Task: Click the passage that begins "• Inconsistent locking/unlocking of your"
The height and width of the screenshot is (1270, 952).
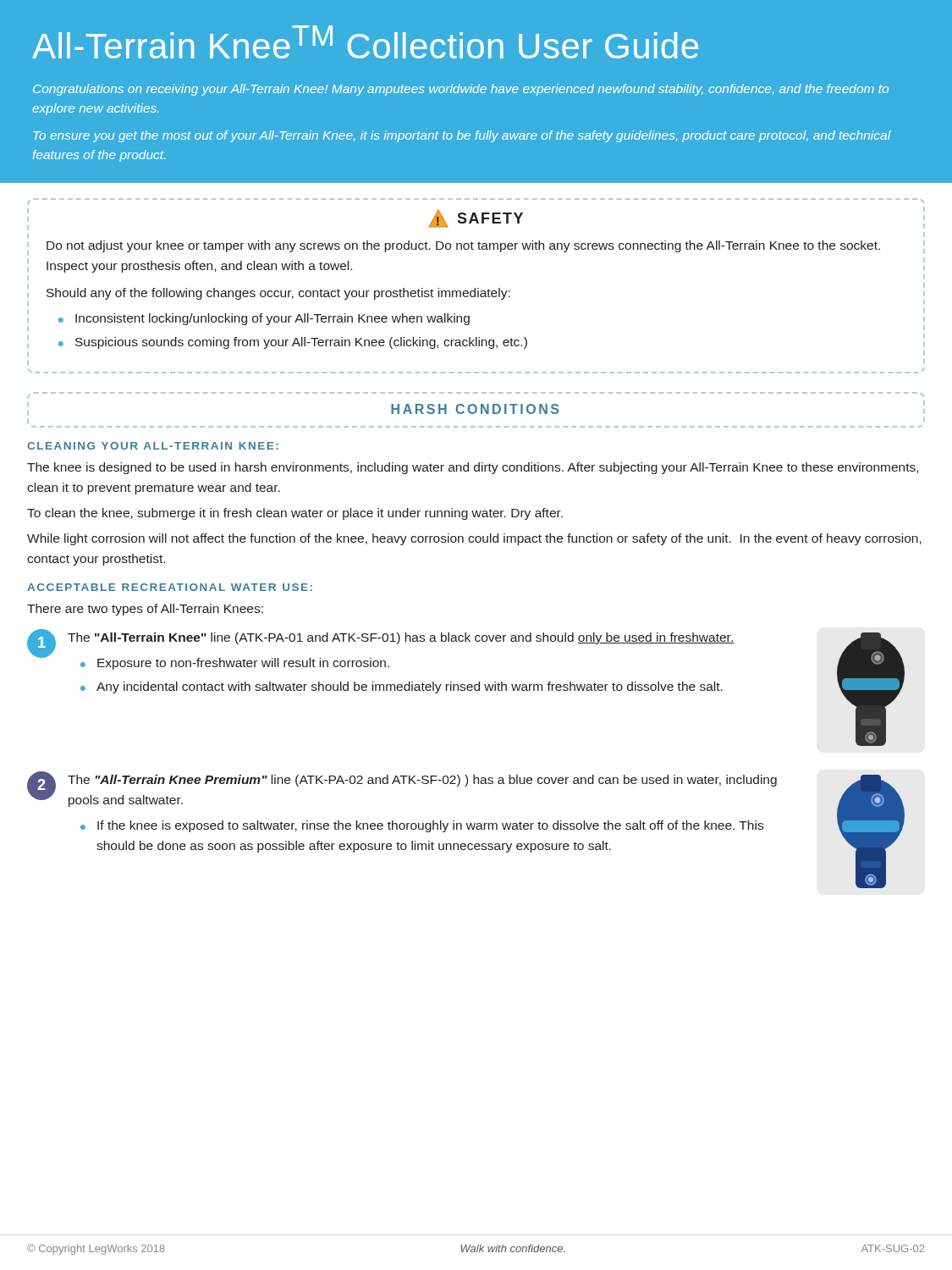Action: 264,318
